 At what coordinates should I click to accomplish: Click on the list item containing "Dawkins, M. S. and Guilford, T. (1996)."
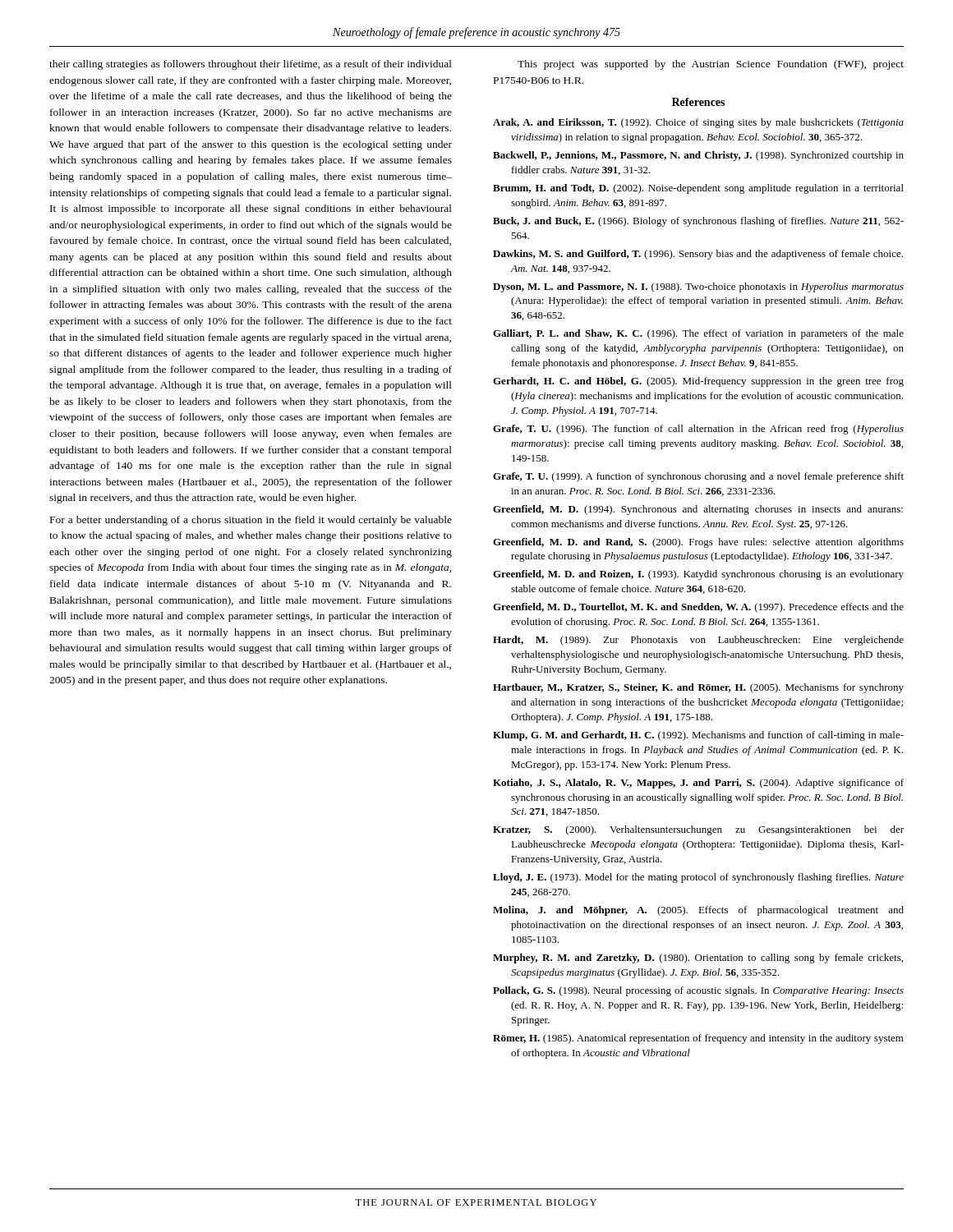click(x=698, y=260)
